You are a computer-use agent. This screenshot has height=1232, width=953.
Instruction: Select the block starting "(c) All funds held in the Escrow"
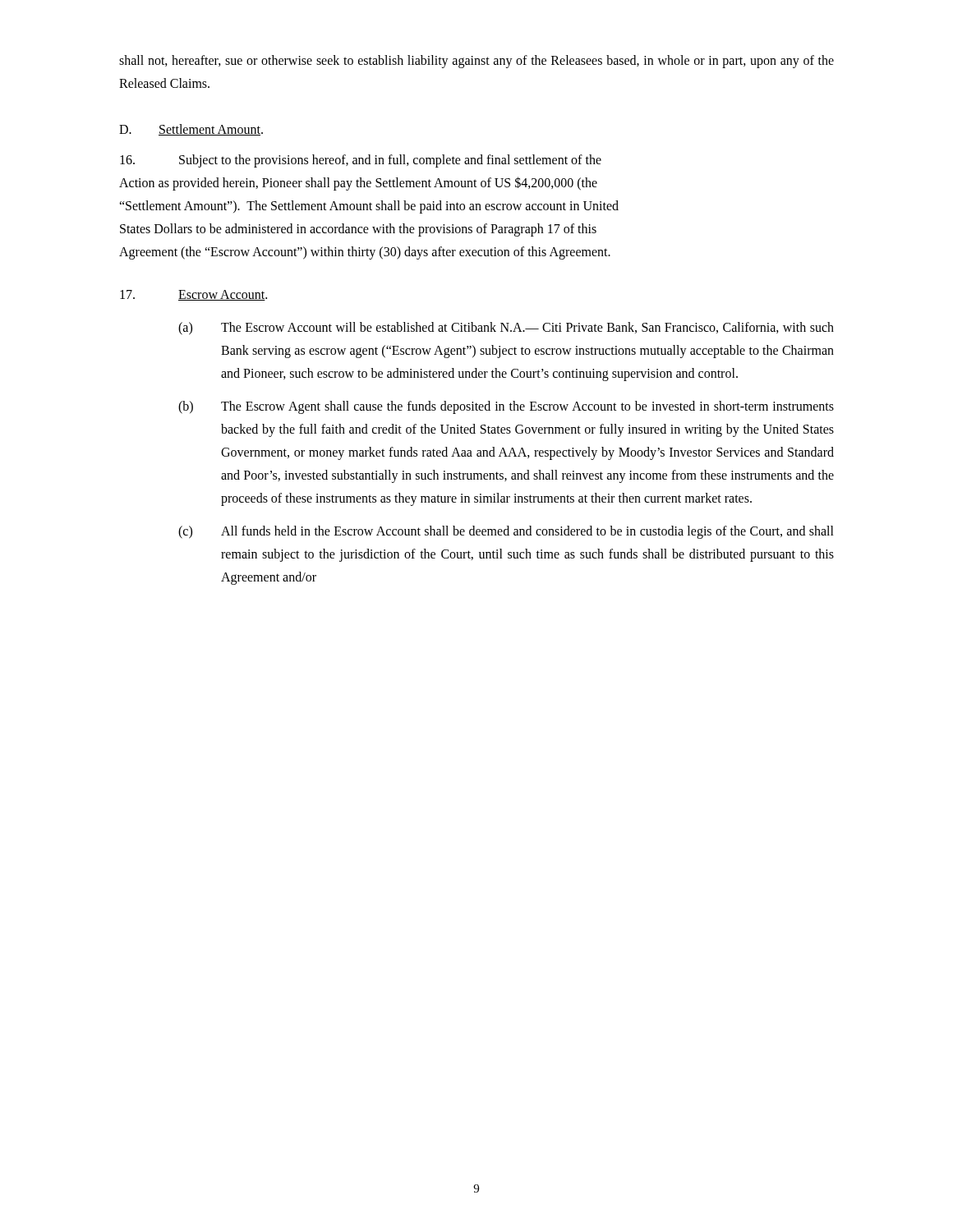coord(476,555)
